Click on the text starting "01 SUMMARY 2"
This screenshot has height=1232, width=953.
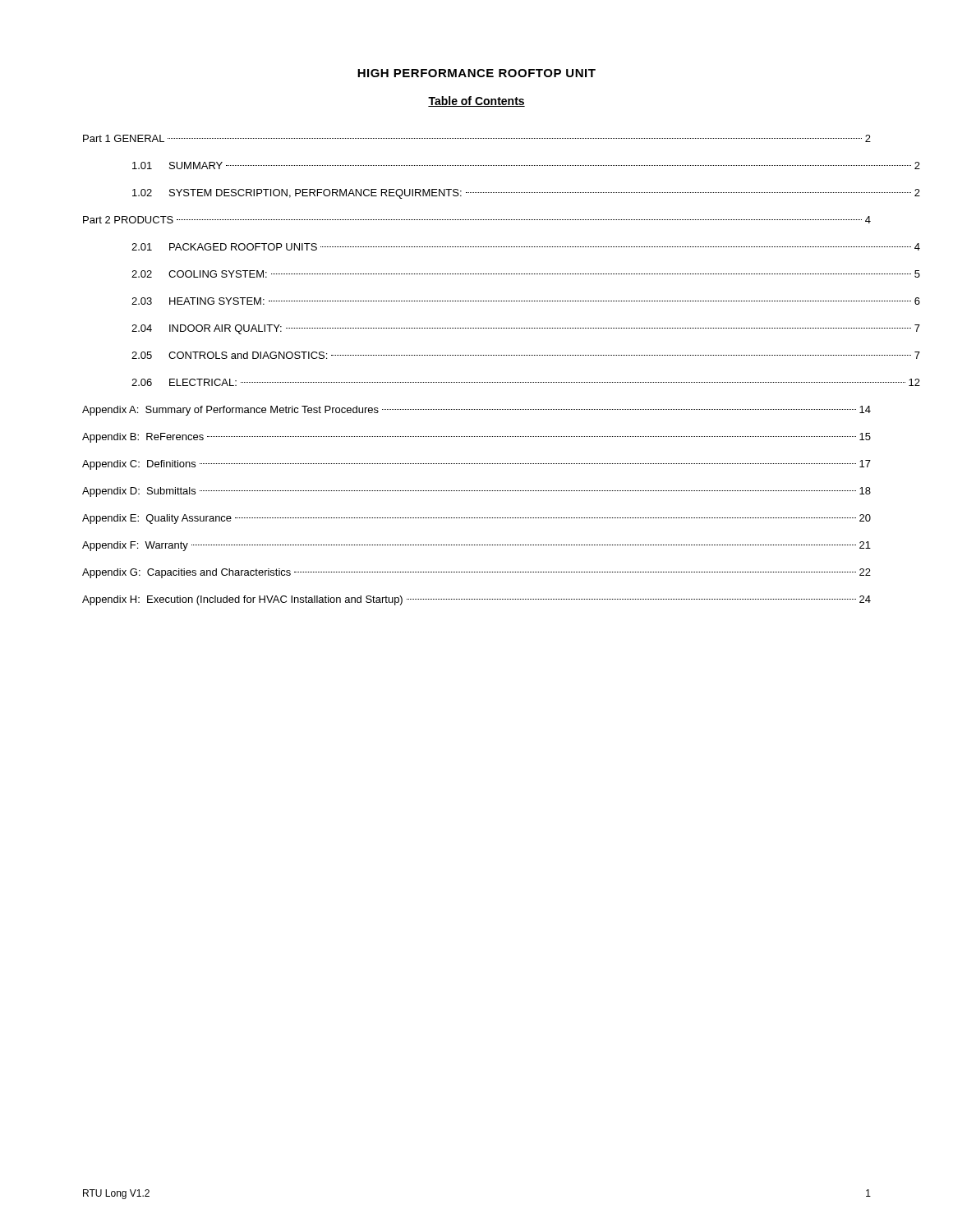pyautogui.click(x=526, y=165)
